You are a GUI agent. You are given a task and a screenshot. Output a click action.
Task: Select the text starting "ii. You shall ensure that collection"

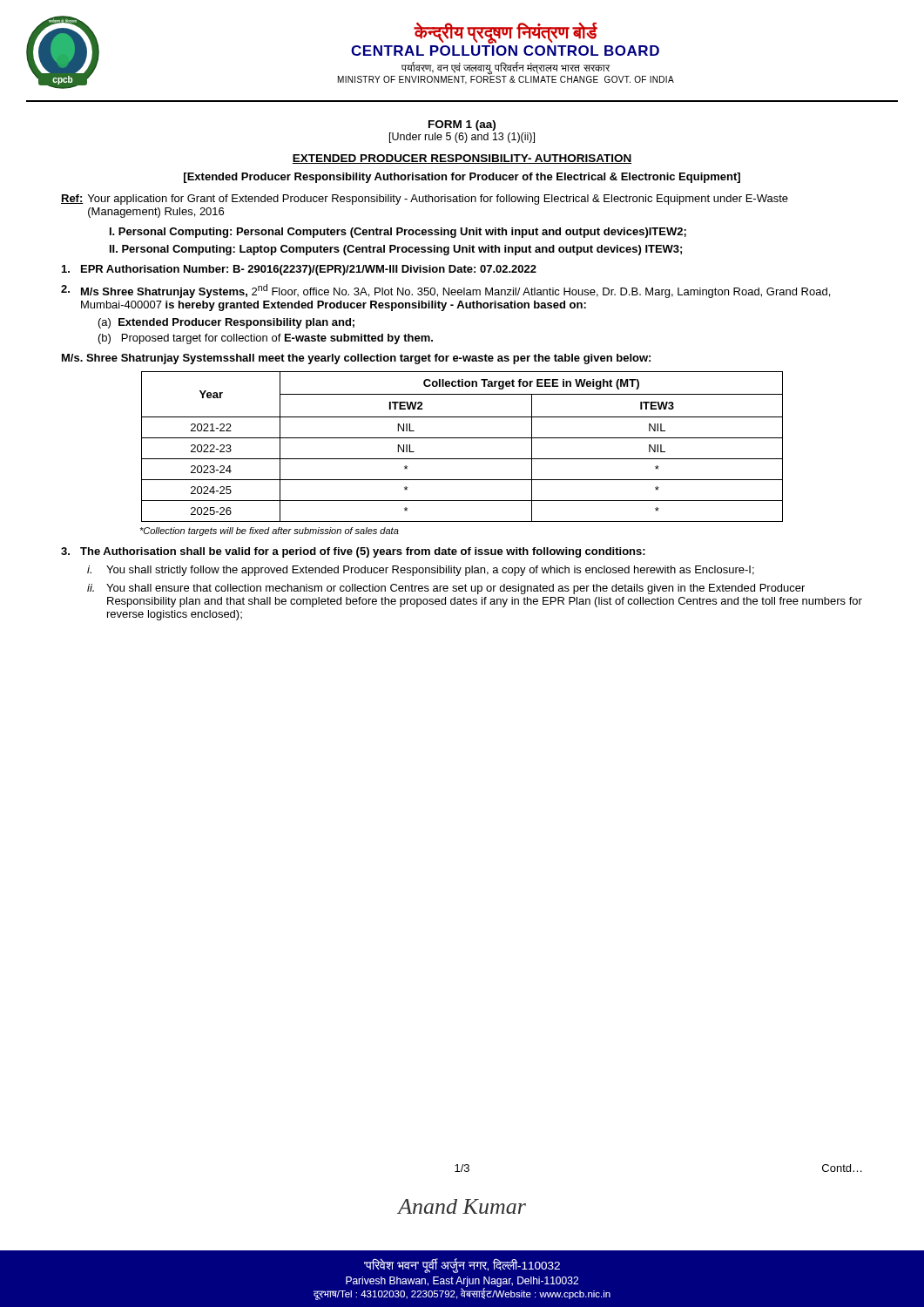click(x=475, y=601)
